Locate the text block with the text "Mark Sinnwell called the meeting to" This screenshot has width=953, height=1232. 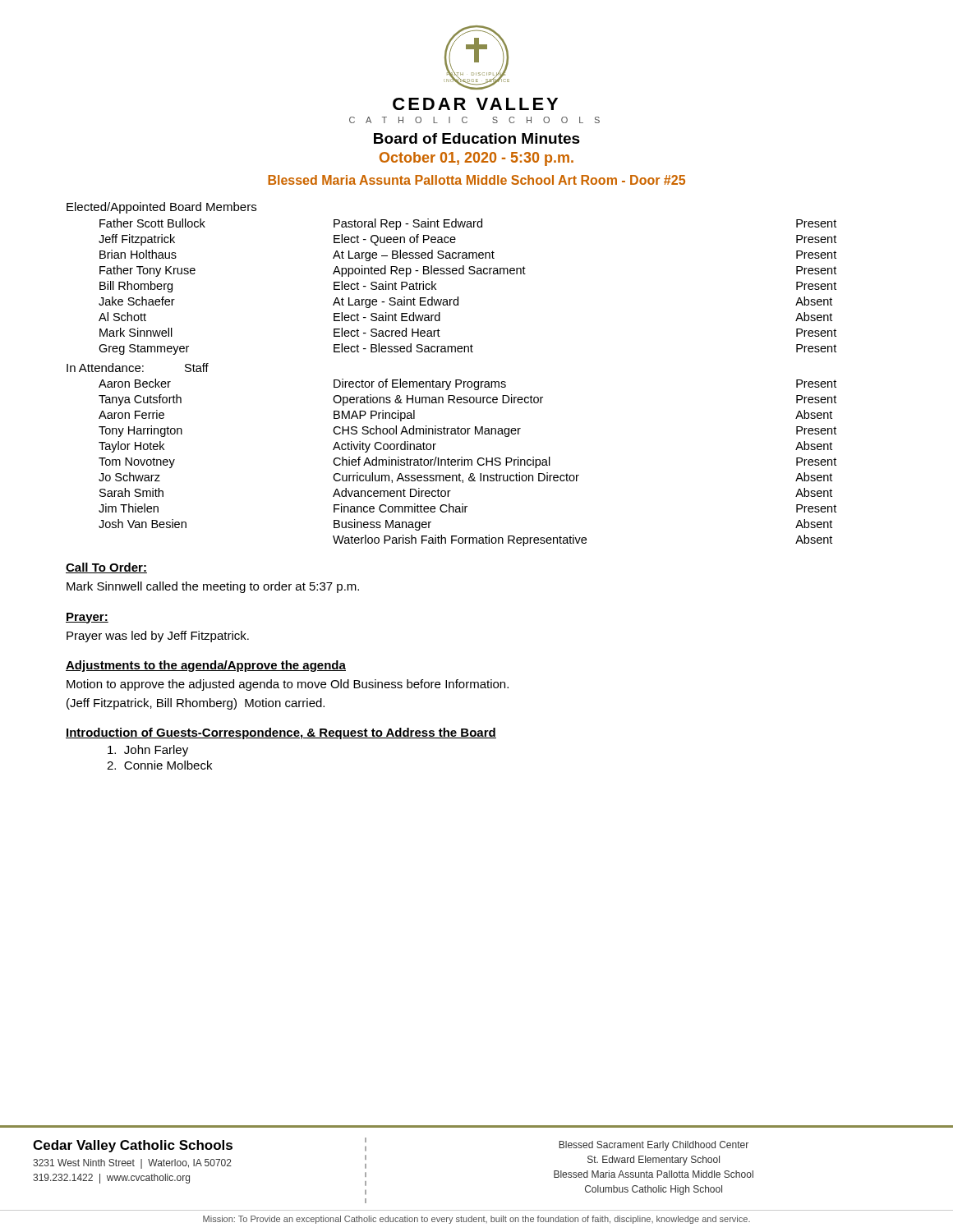point(213,586)
